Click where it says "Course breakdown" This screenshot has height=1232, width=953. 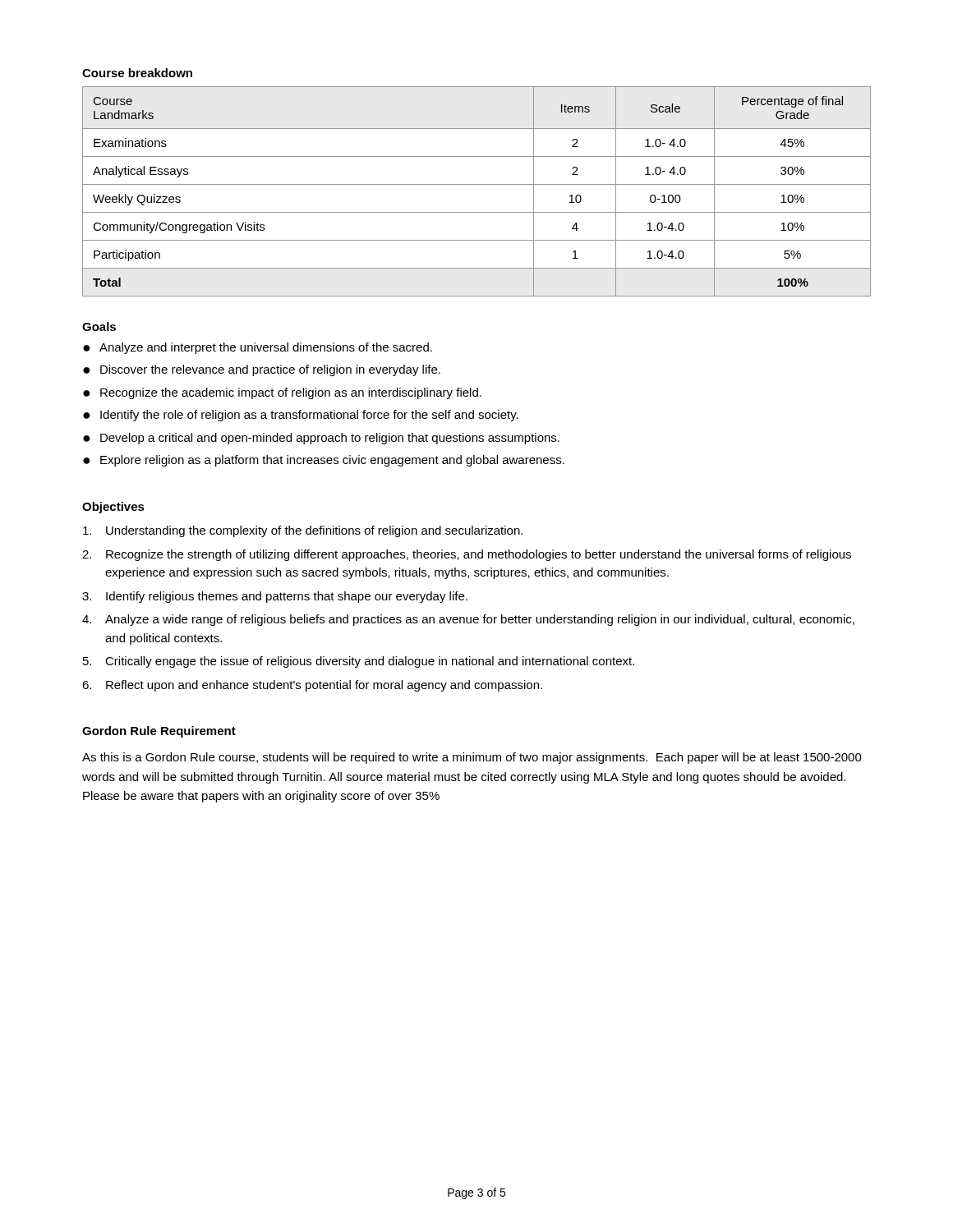(x=138, y=73)
